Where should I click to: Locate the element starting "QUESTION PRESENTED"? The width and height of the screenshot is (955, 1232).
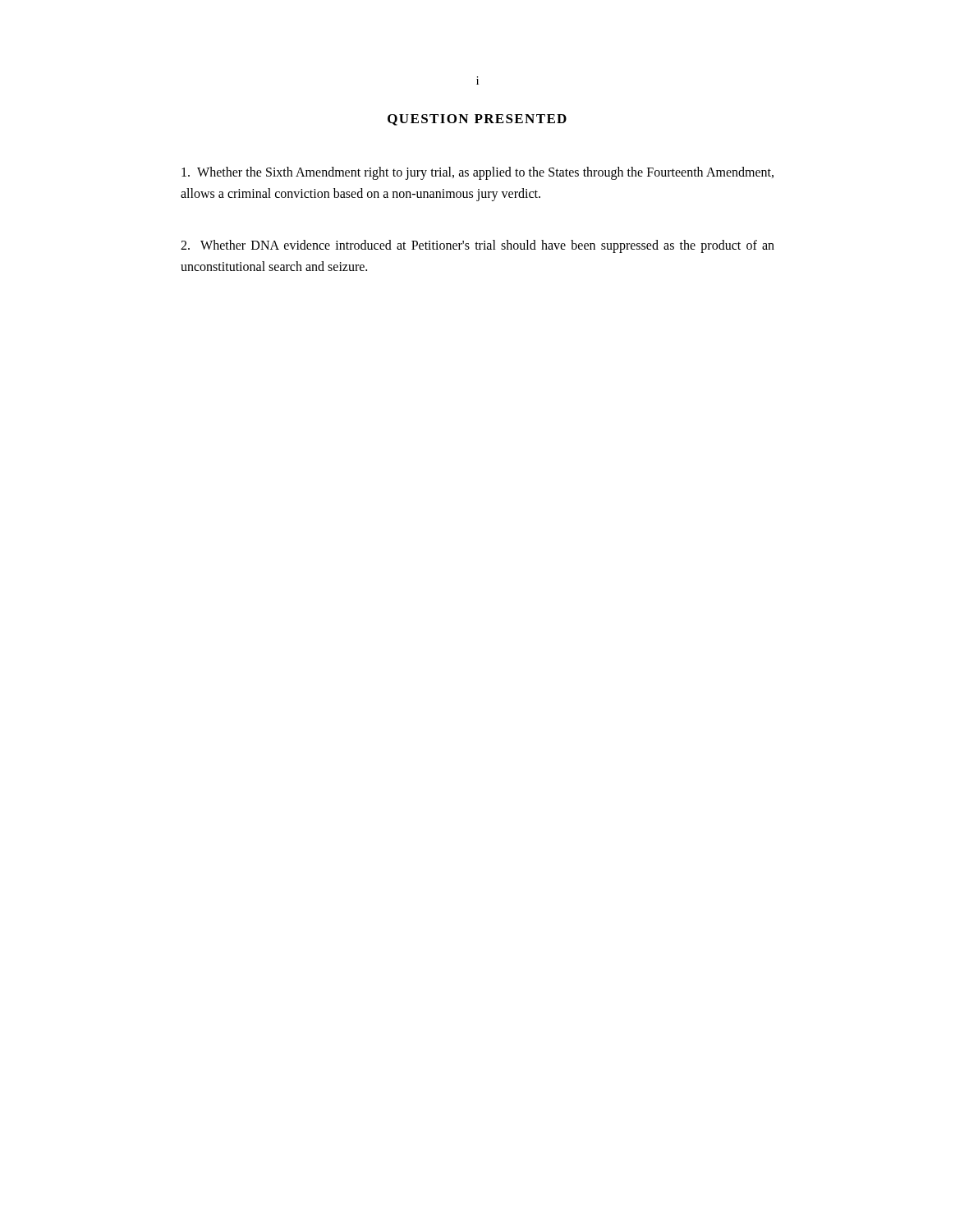(478, 119)
